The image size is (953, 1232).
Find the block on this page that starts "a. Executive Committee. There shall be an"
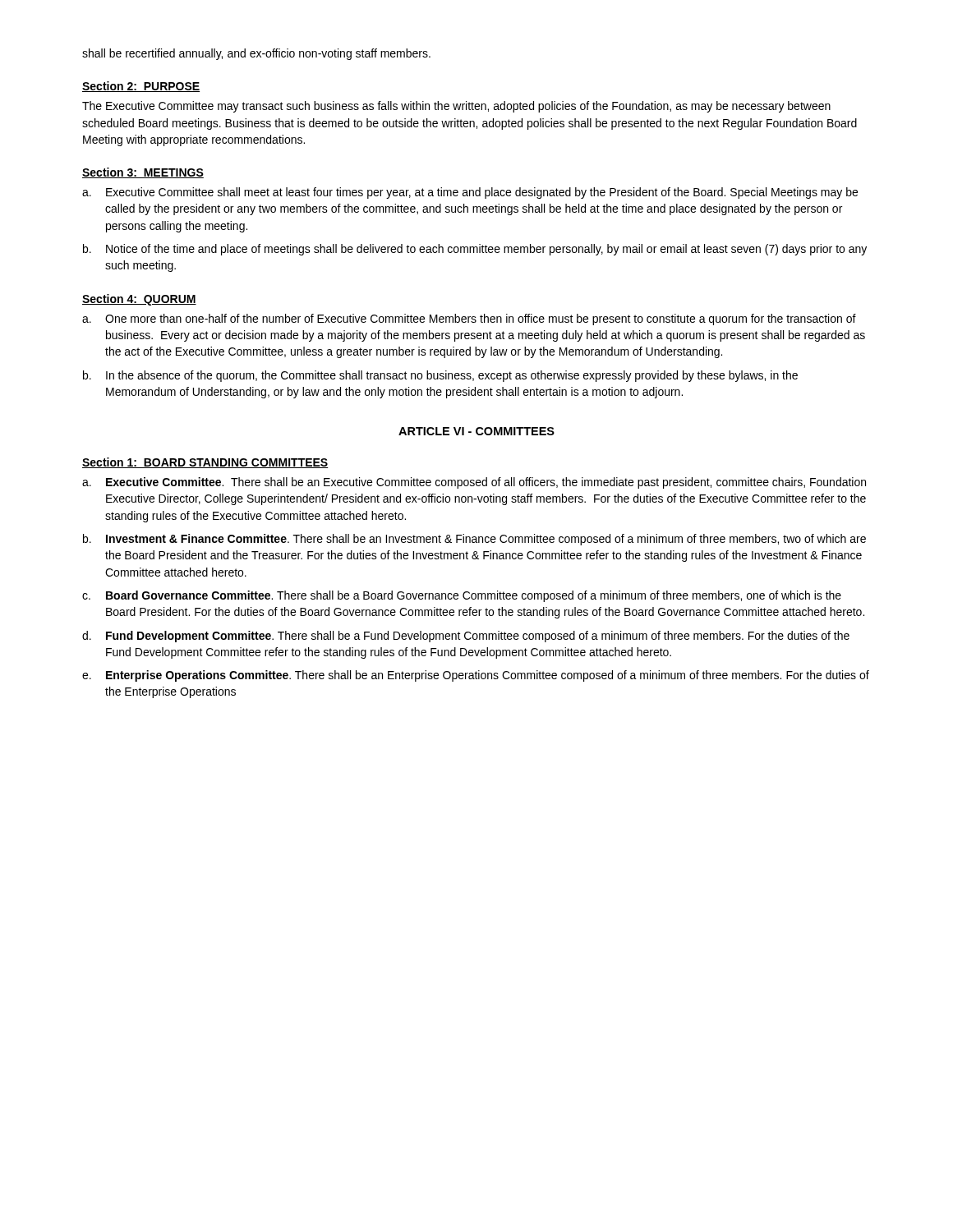(476, 499)
